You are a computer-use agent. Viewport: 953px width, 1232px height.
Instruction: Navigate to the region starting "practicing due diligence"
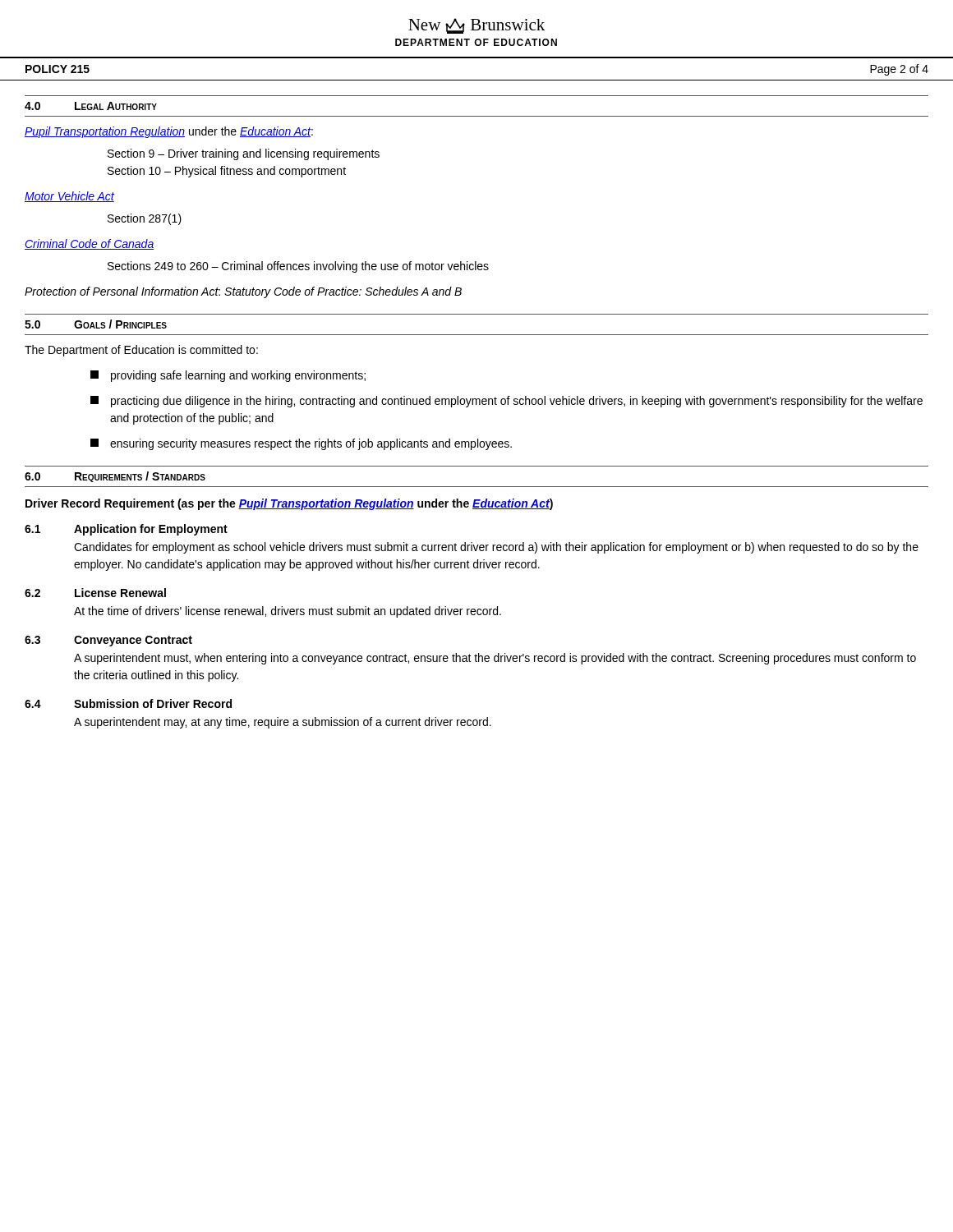click(x=509, y=410)
